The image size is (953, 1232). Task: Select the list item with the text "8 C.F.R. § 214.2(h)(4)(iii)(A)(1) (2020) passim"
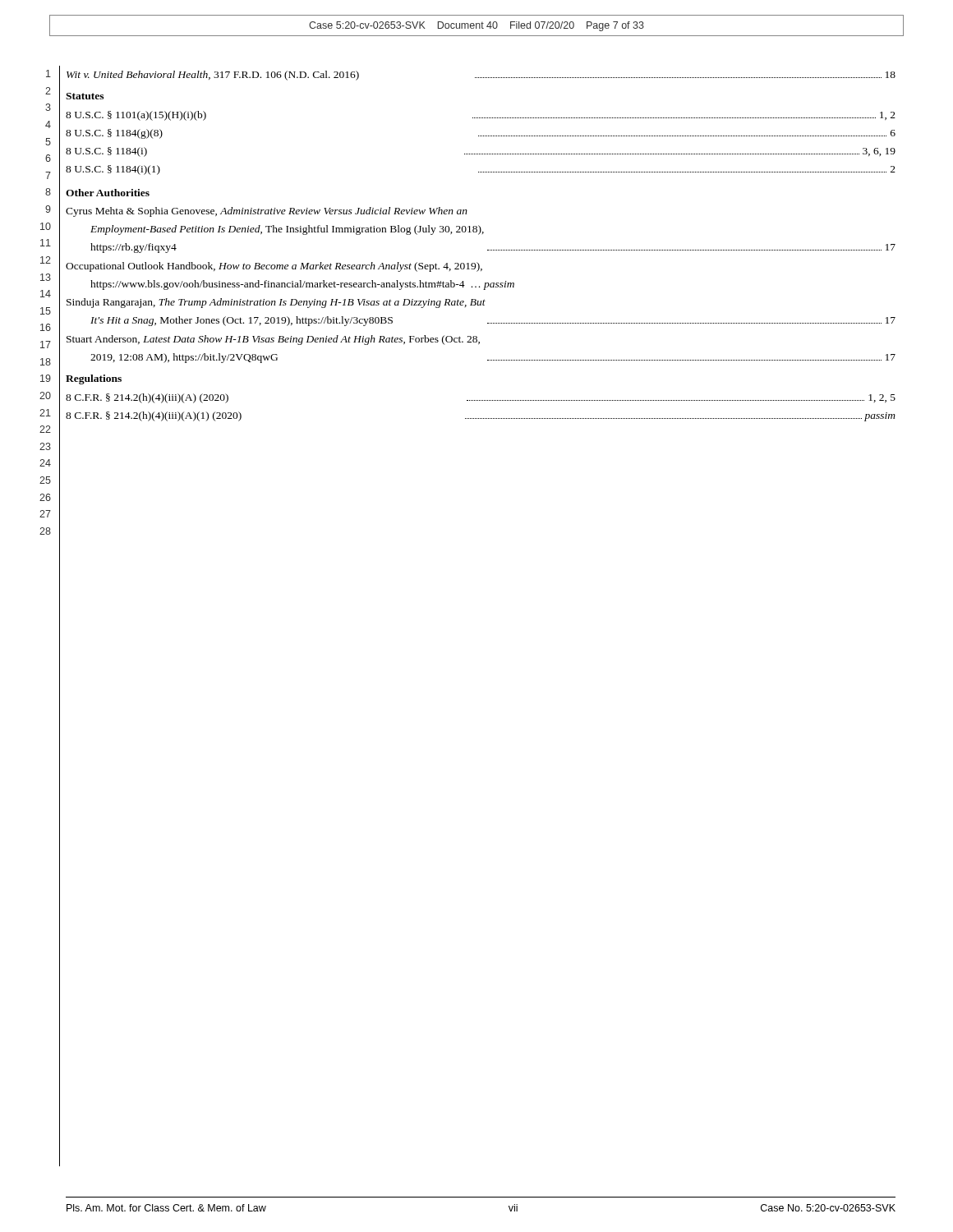coord(481,416)
